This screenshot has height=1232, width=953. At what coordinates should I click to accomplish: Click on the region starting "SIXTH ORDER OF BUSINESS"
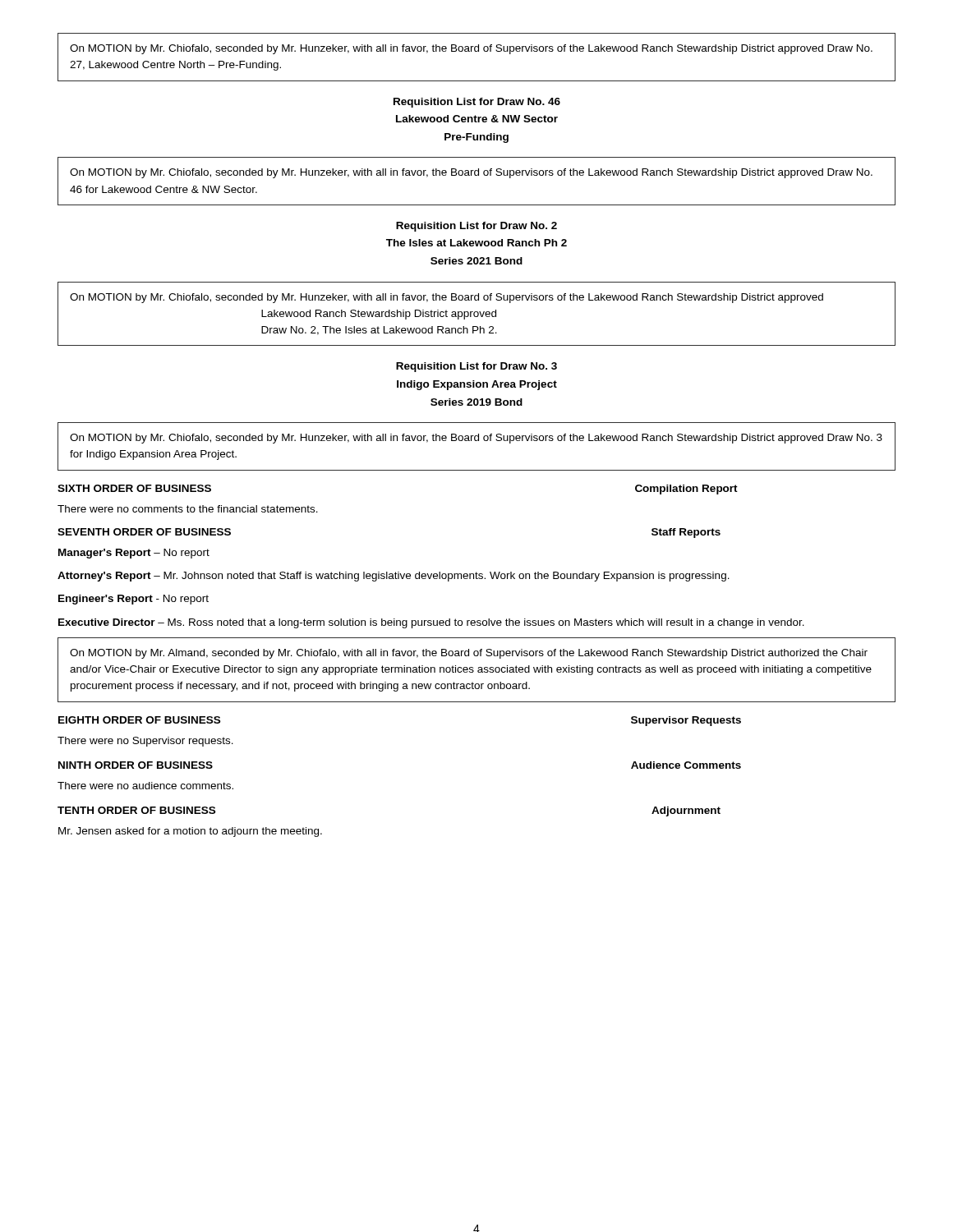click(x=135, y=488)
